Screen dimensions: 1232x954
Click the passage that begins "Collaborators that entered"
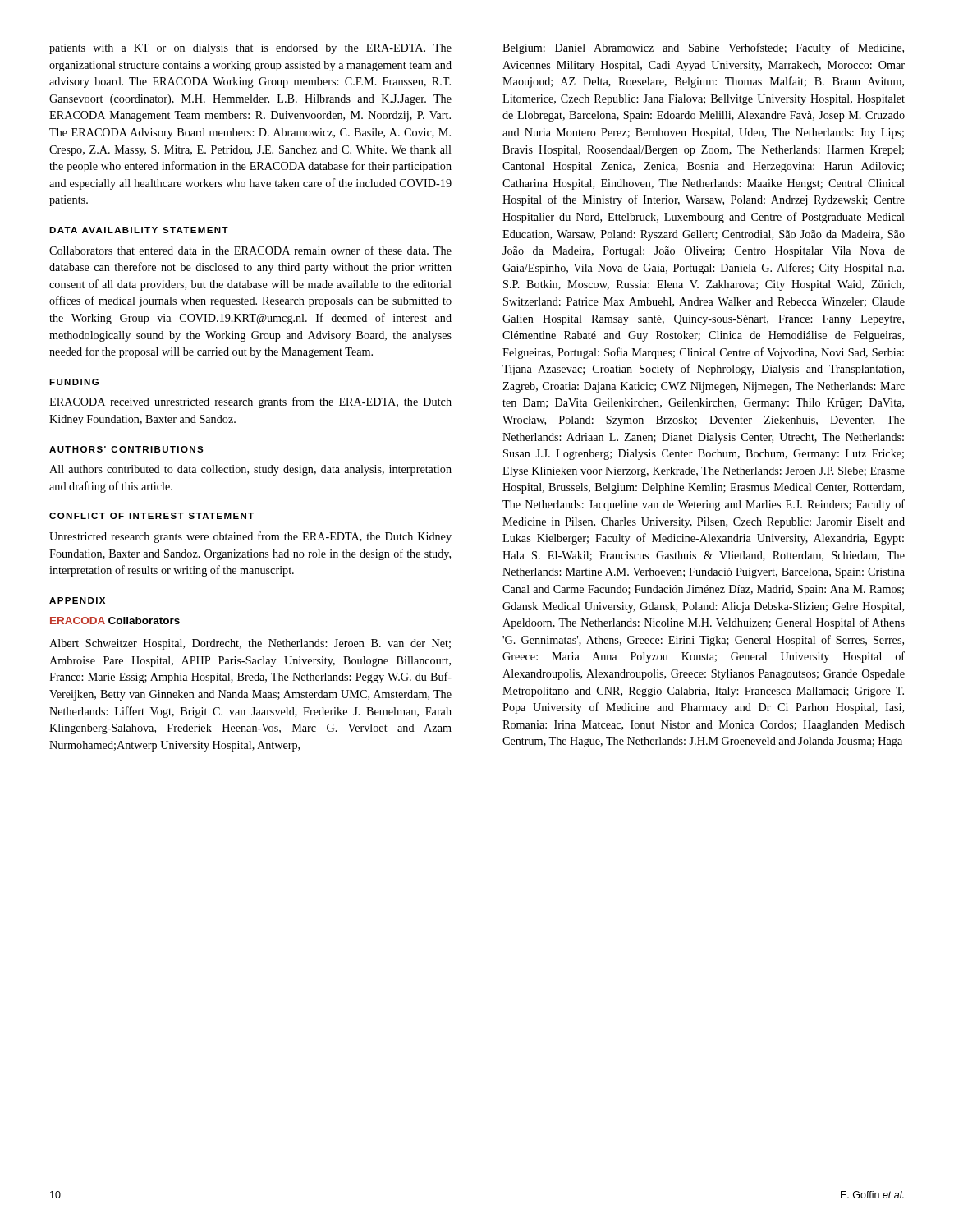pos(250,301)
